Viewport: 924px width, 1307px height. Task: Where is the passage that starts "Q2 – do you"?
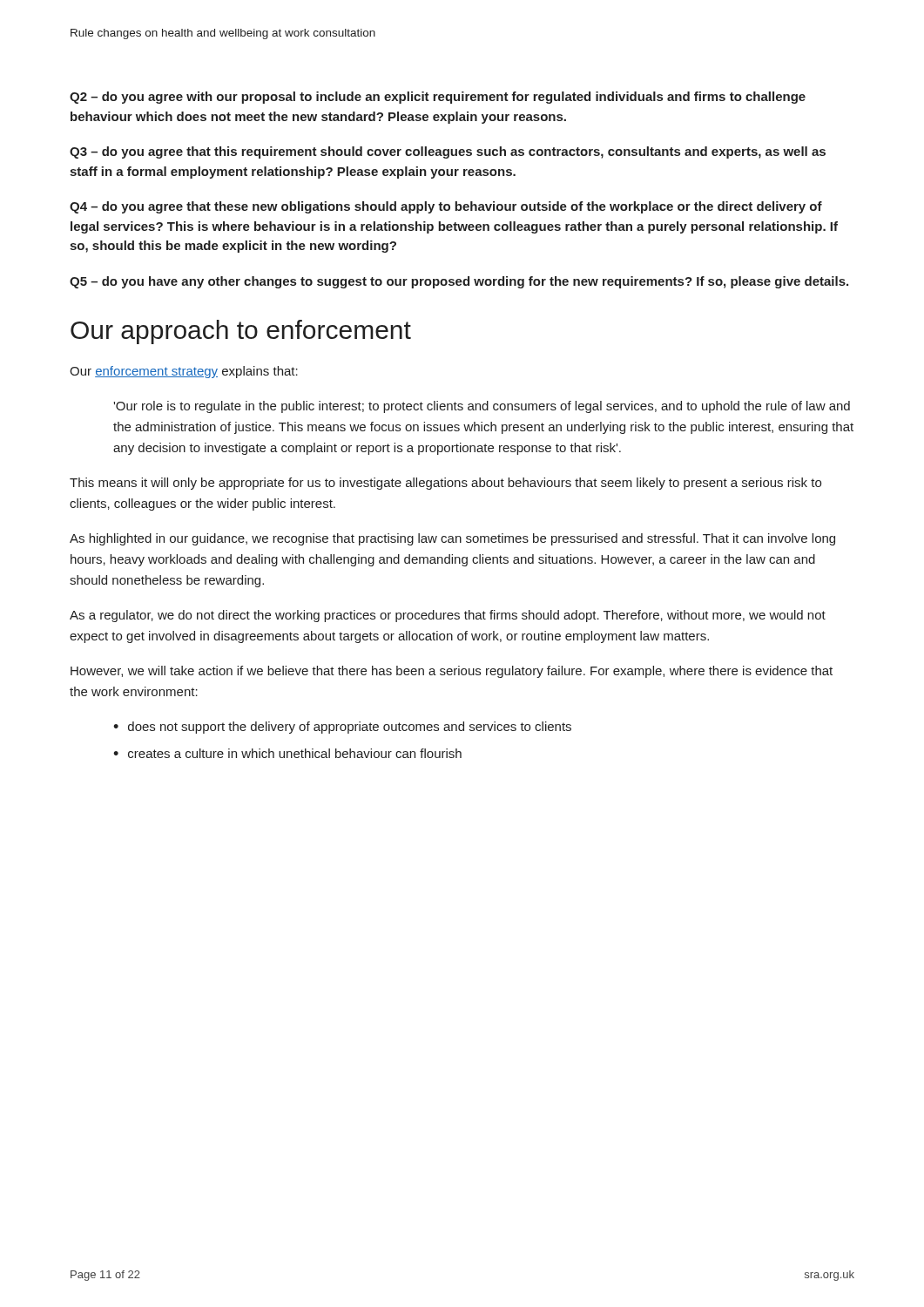click(462, 107)
